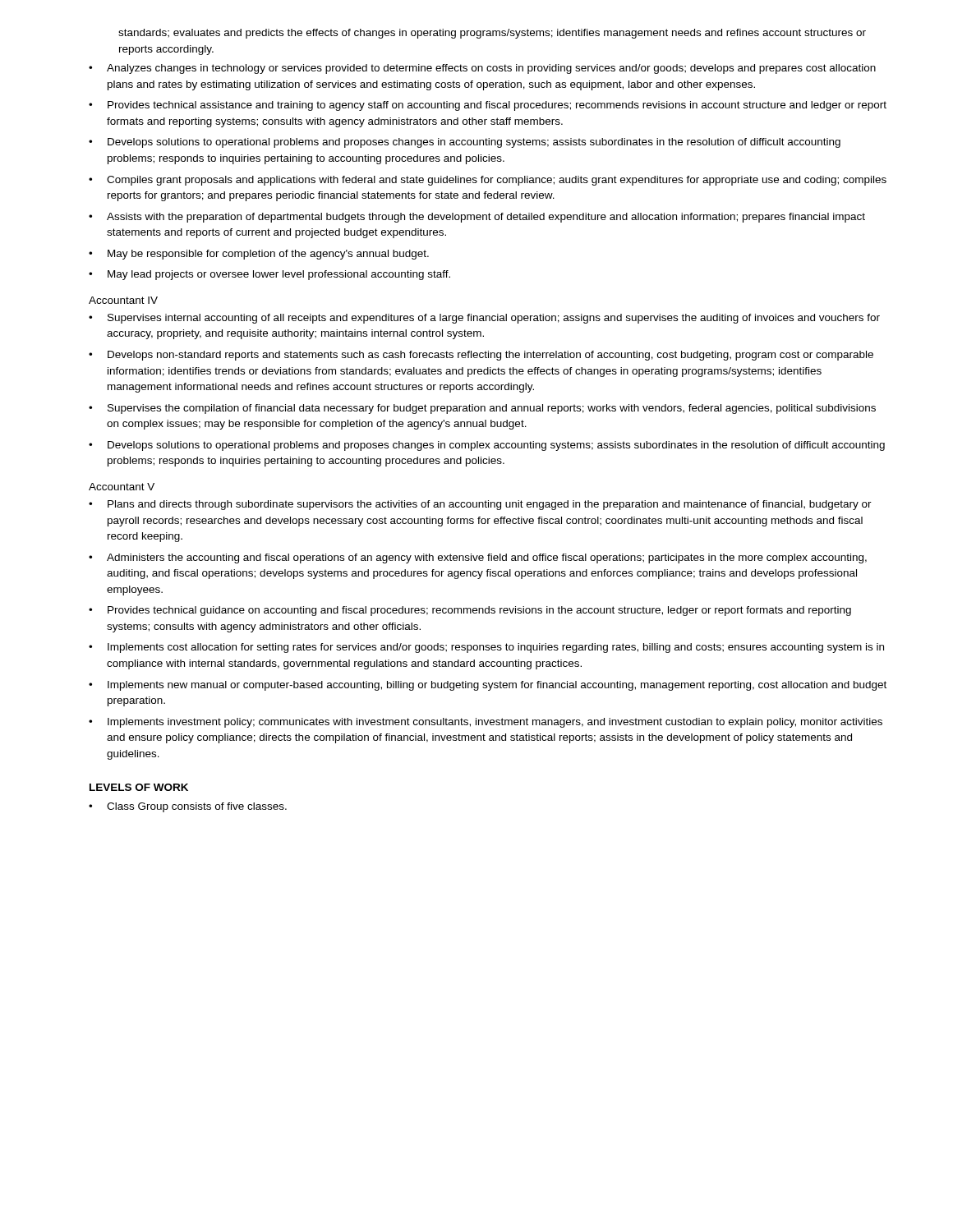Click on the passage starting "Supervises internal accounting of all receipts and"
Screen dimensions: 1232x953
488,326
